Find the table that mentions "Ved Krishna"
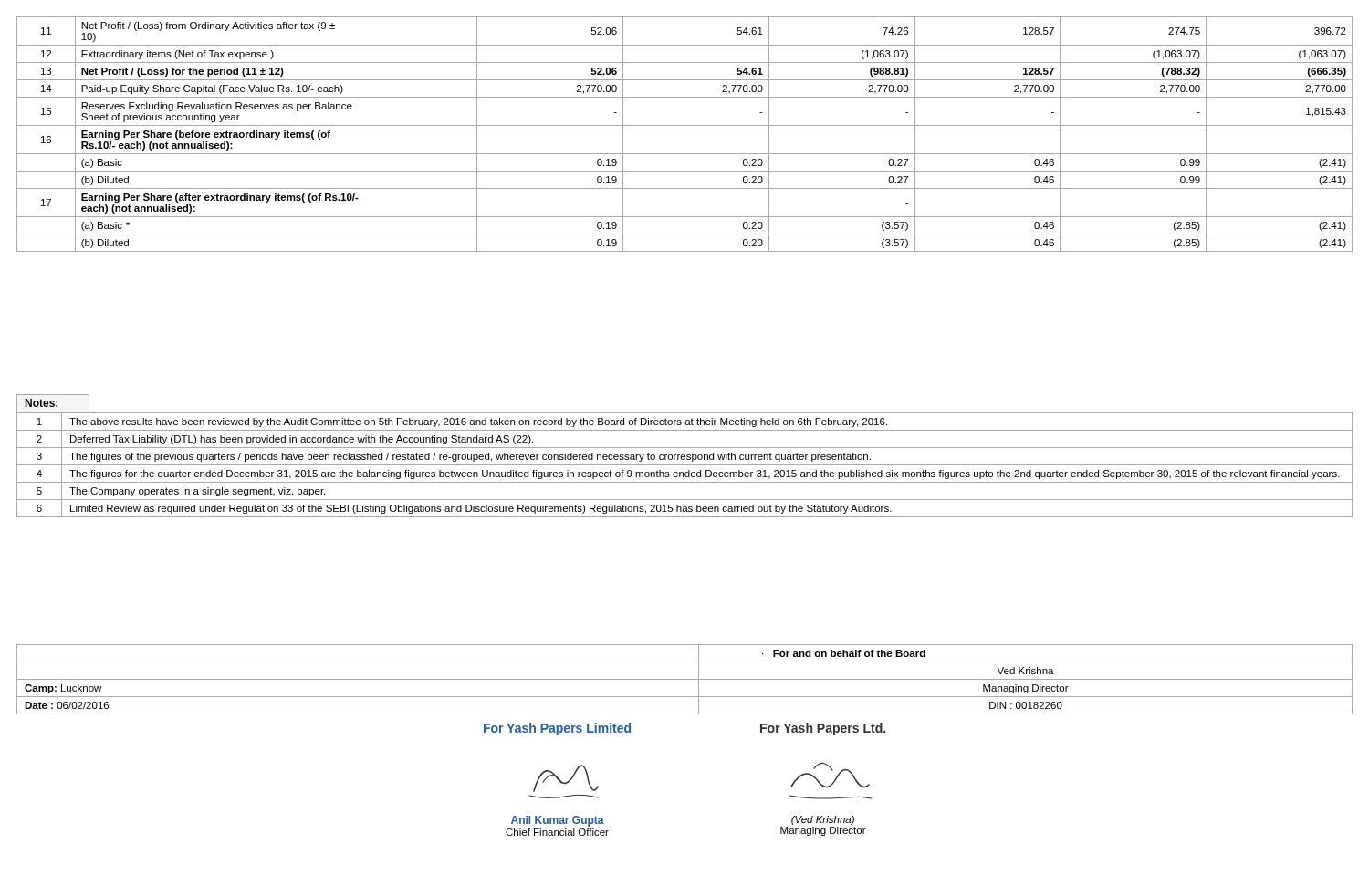 684,679
